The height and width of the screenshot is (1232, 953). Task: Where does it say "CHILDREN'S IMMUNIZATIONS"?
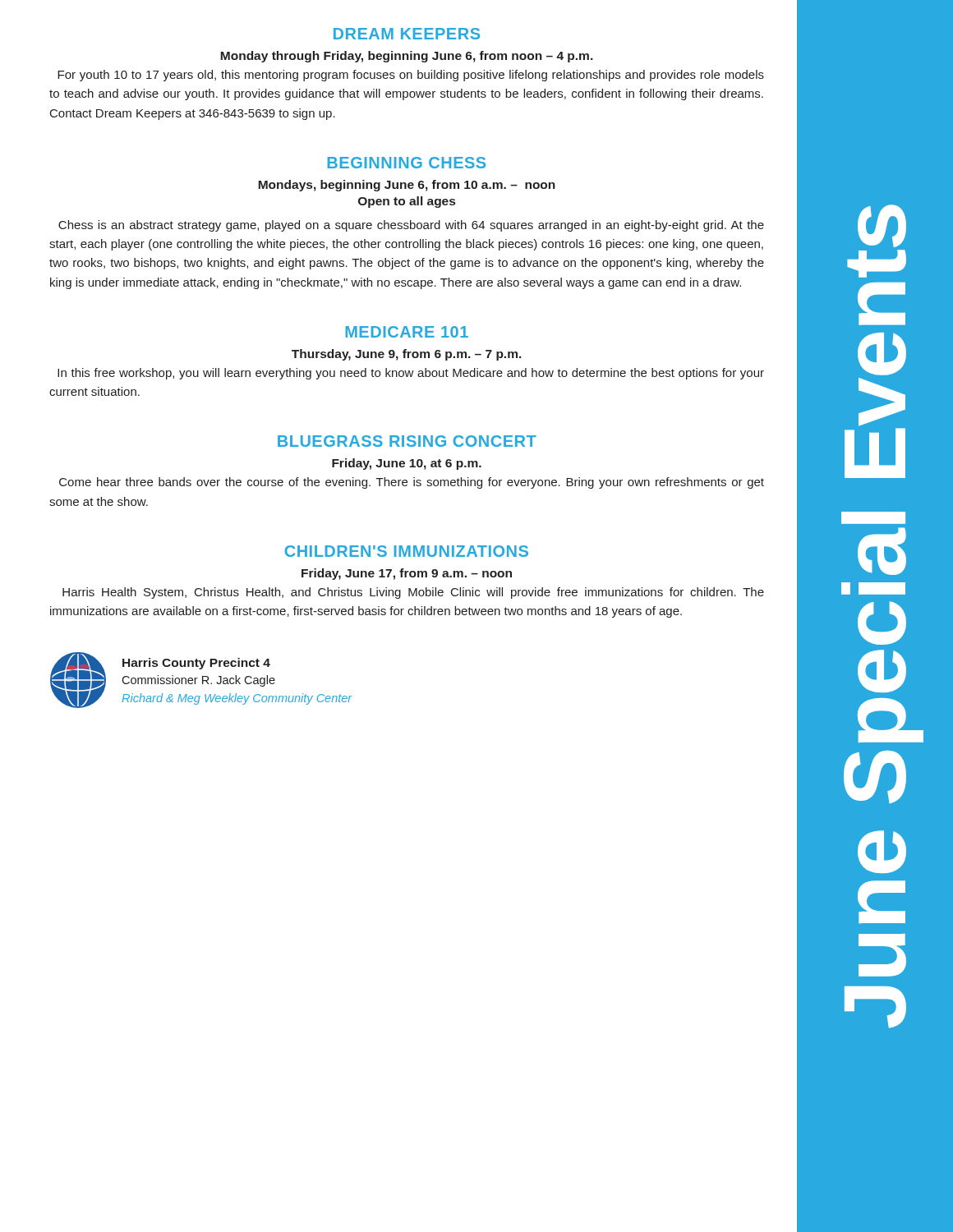[x=407, y=551]
